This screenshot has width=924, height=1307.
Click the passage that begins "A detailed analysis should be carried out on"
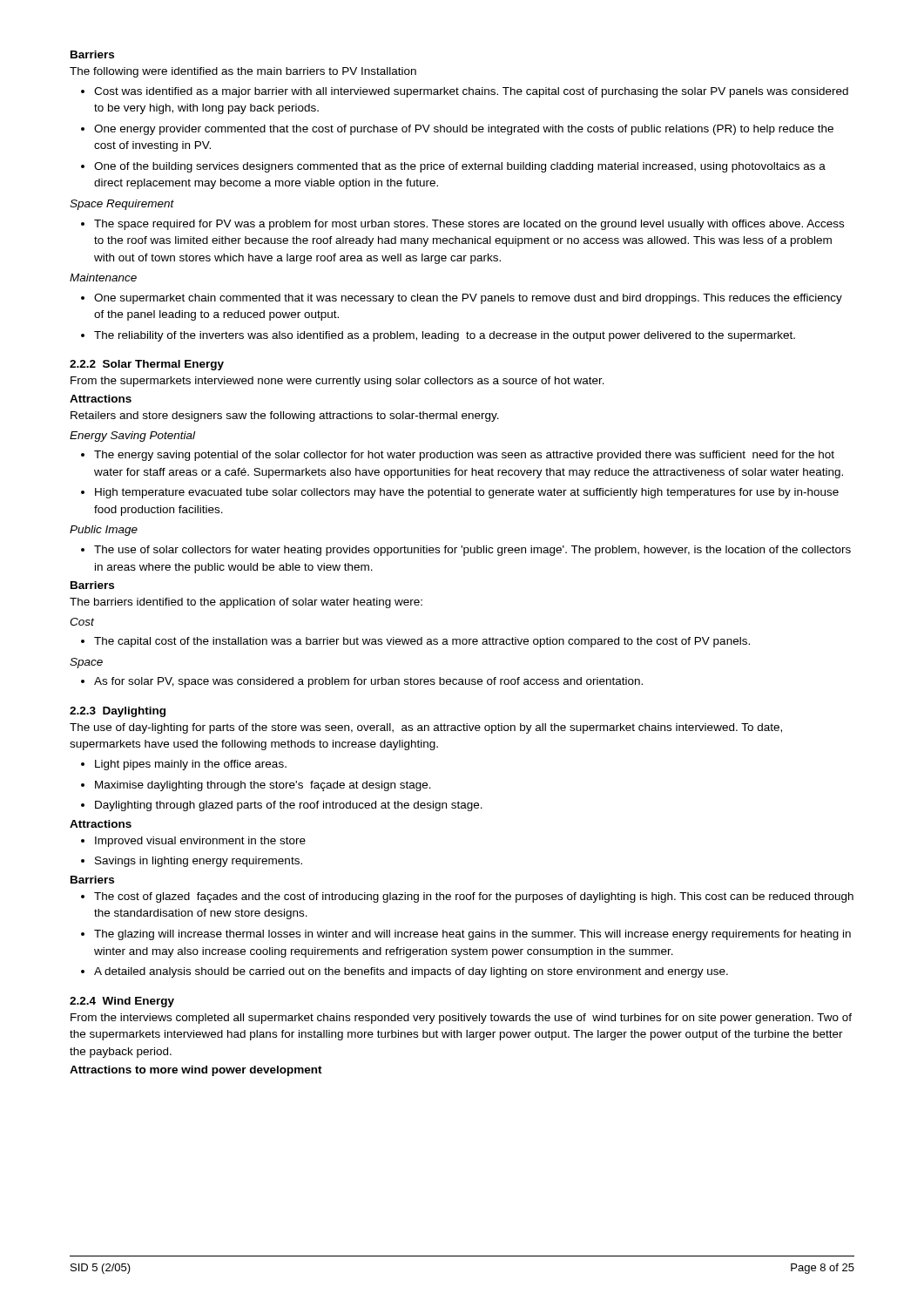(x=411, y=971)
